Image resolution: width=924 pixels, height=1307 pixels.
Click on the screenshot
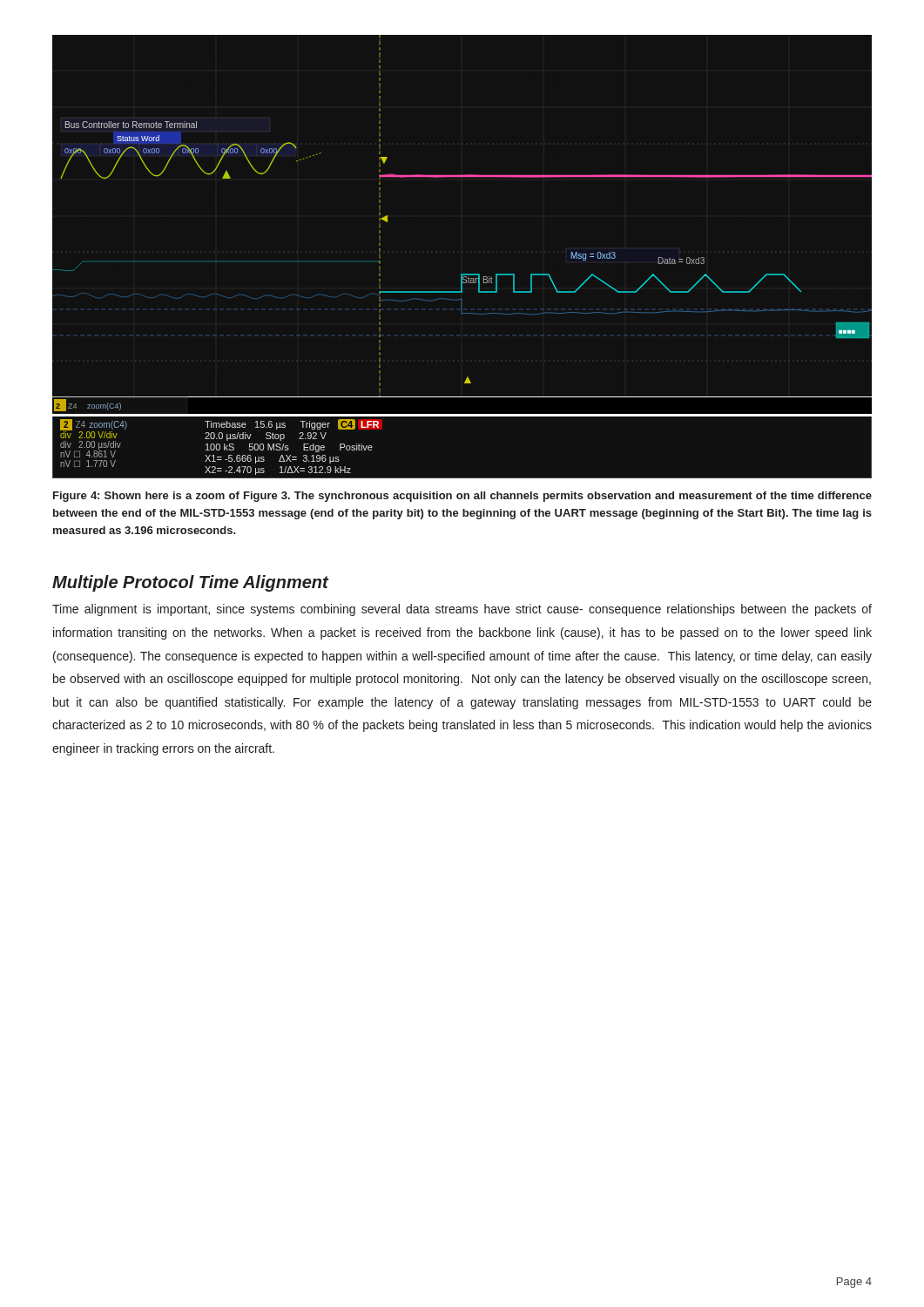(462, 257)
